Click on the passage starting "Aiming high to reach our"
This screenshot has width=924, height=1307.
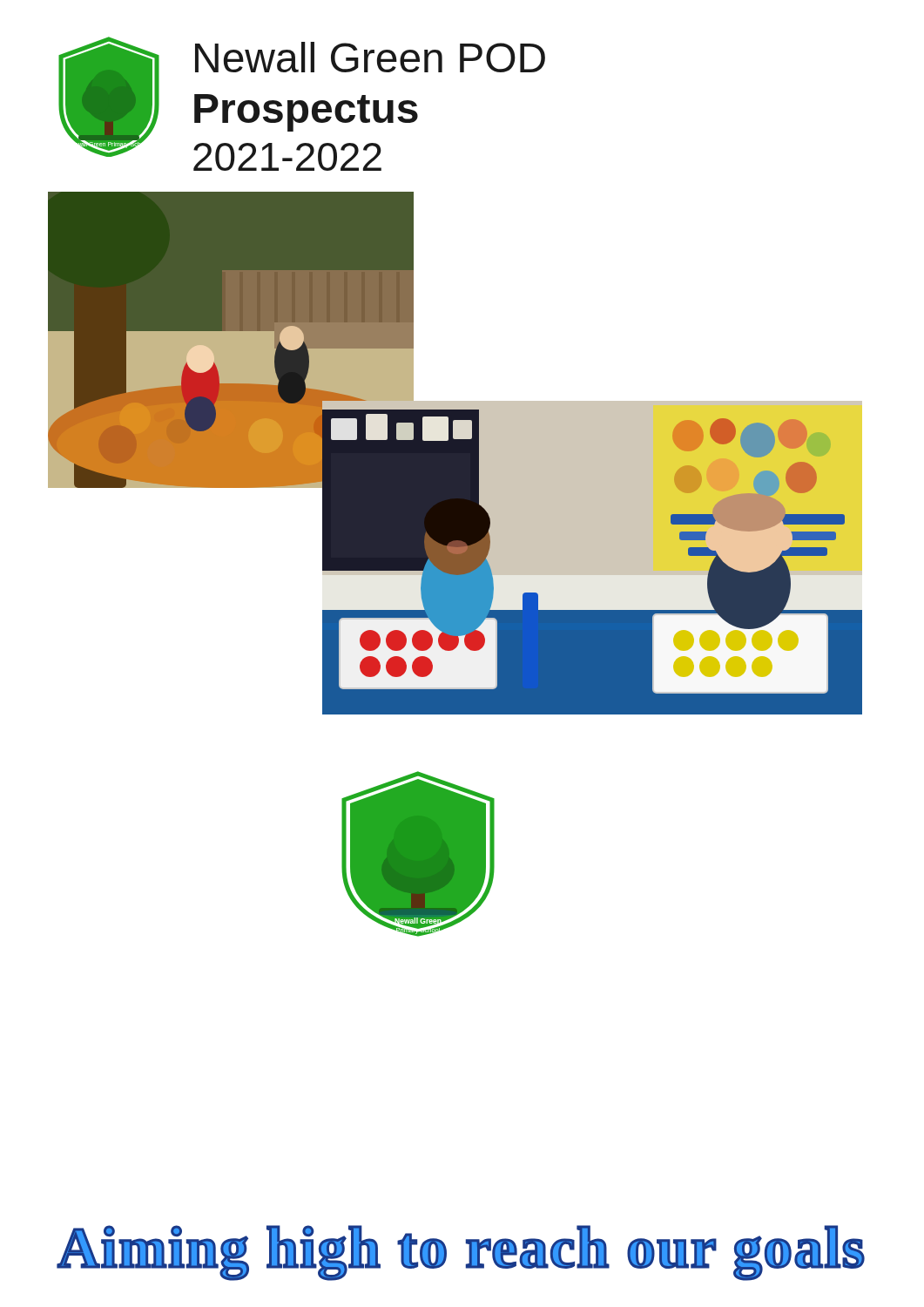462,1248
